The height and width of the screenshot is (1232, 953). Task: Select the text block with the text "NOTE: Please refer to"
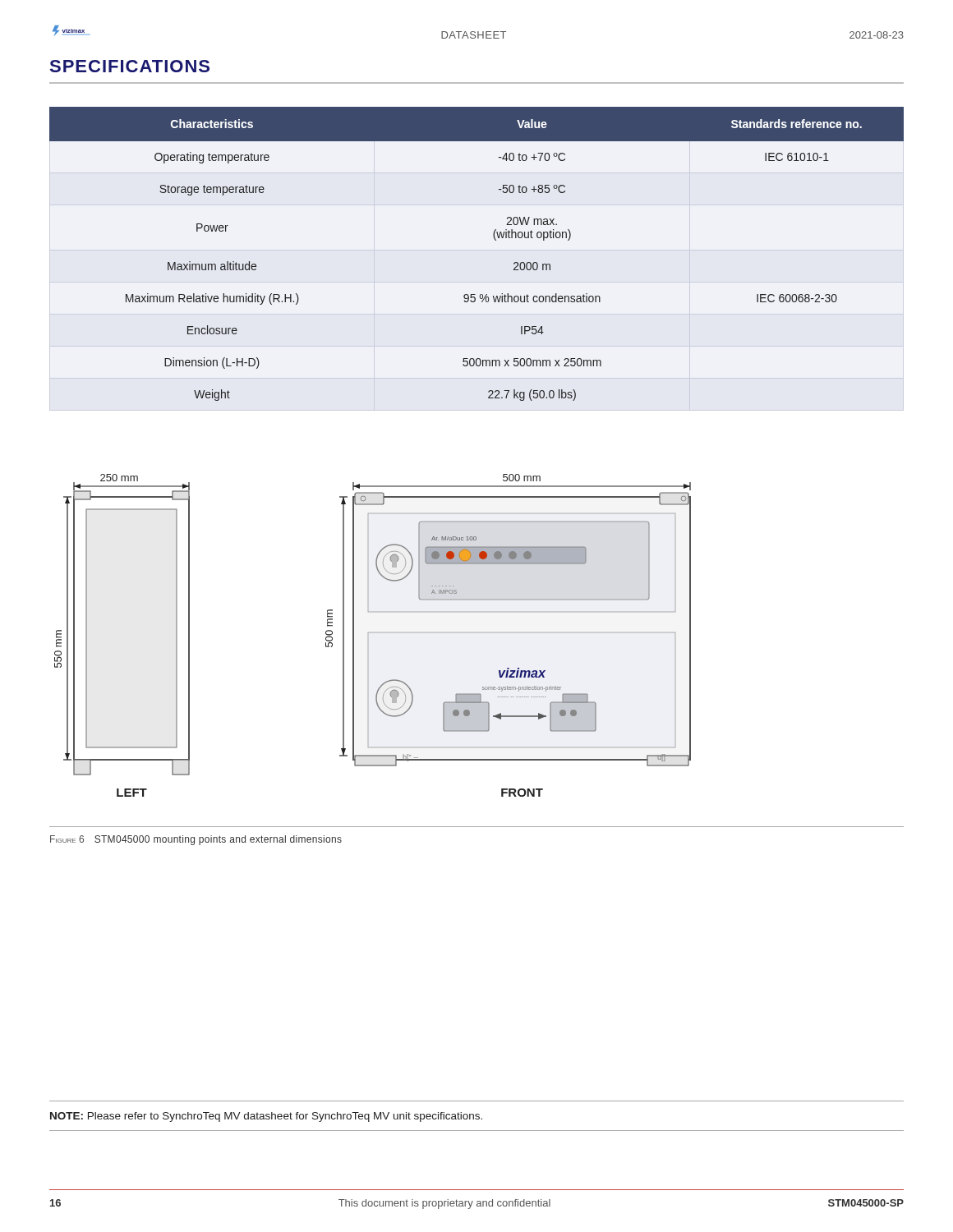coord(266,1116)
